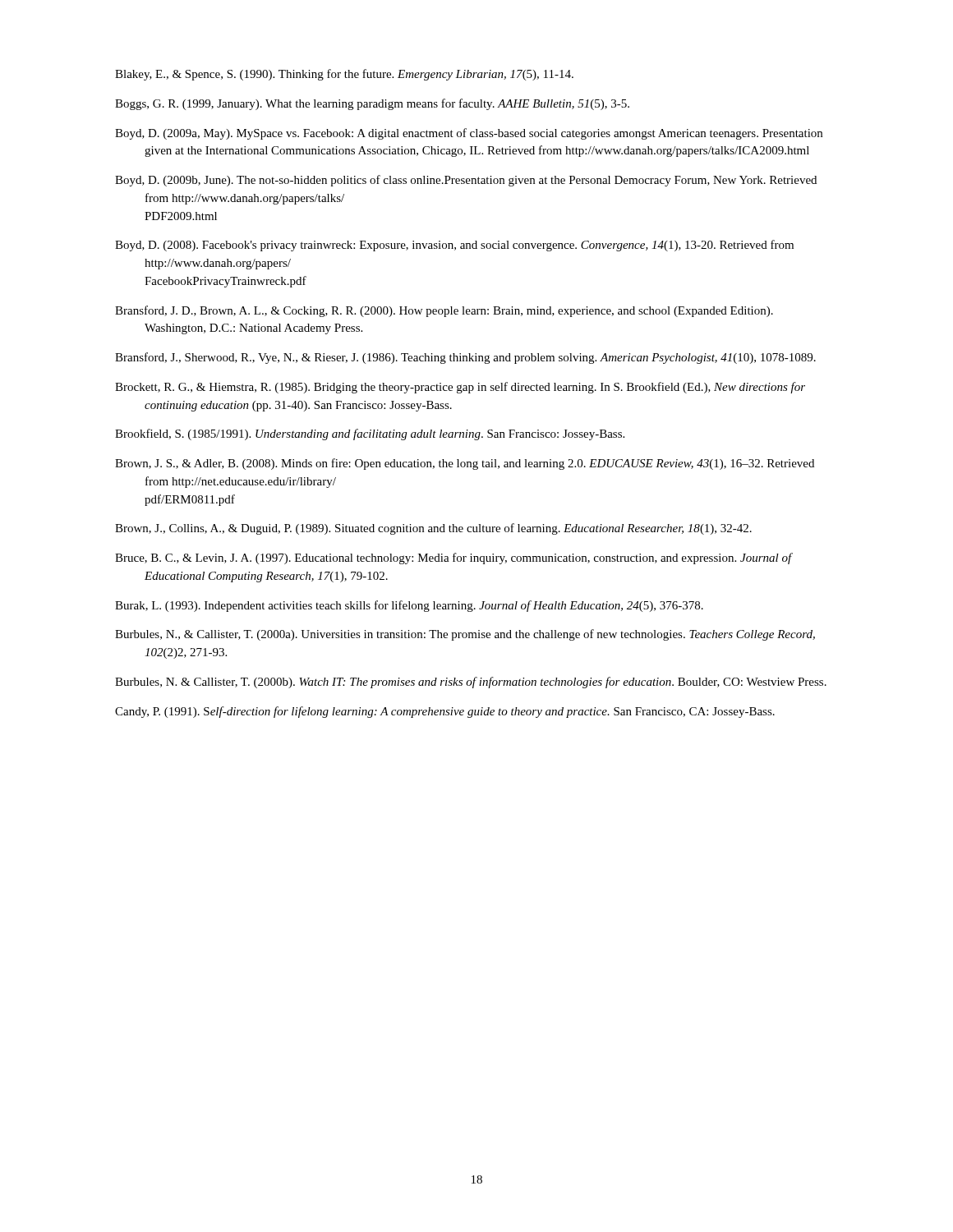Select the list item that reads "Brookfield, S. (1985/1991). Understanding"
The height and width of the screenshot is (1232, 953).
[370, 434]
